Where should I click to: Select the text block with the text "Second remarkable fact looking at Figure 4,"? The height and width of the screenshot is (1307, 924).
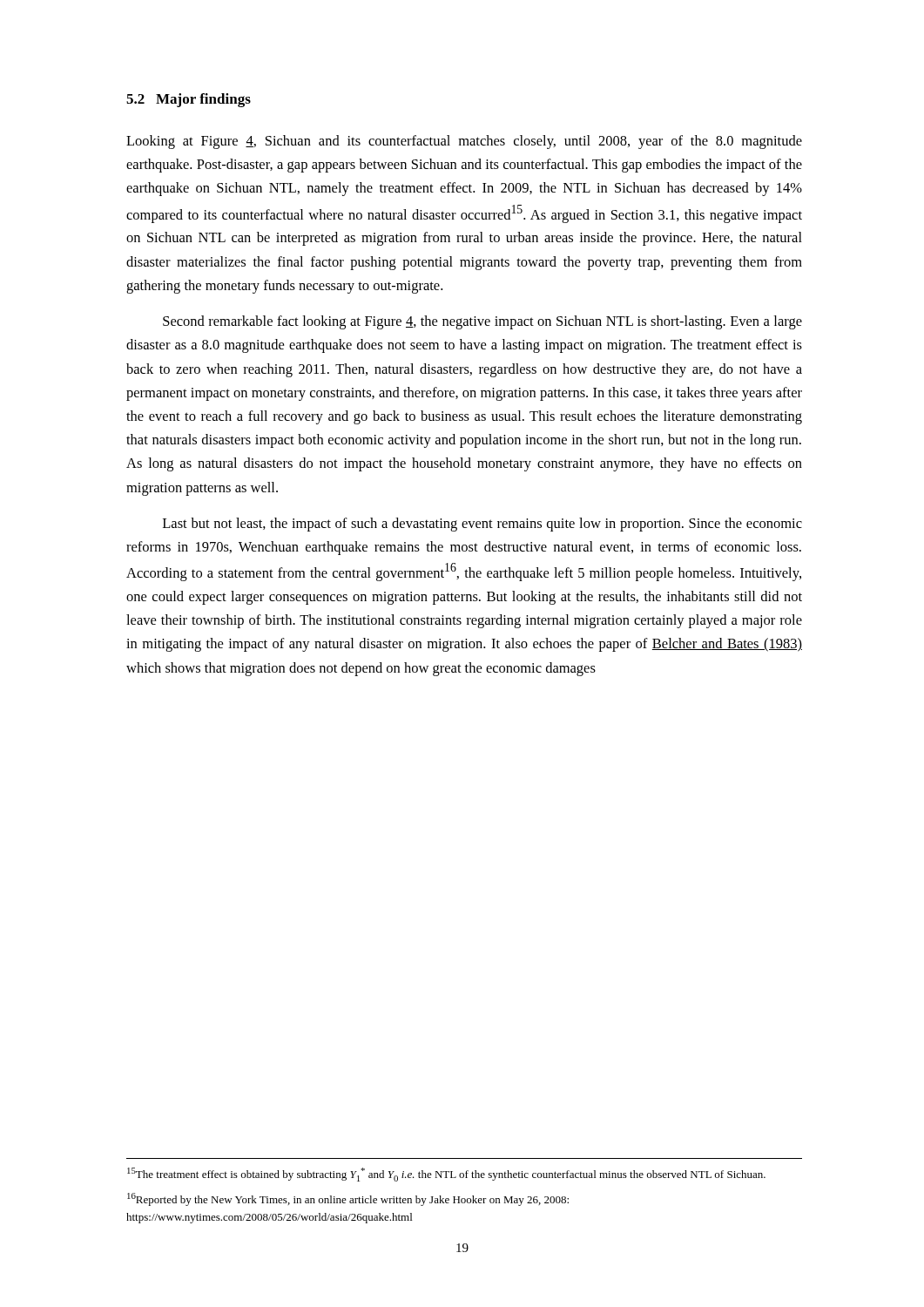(464, 404)
